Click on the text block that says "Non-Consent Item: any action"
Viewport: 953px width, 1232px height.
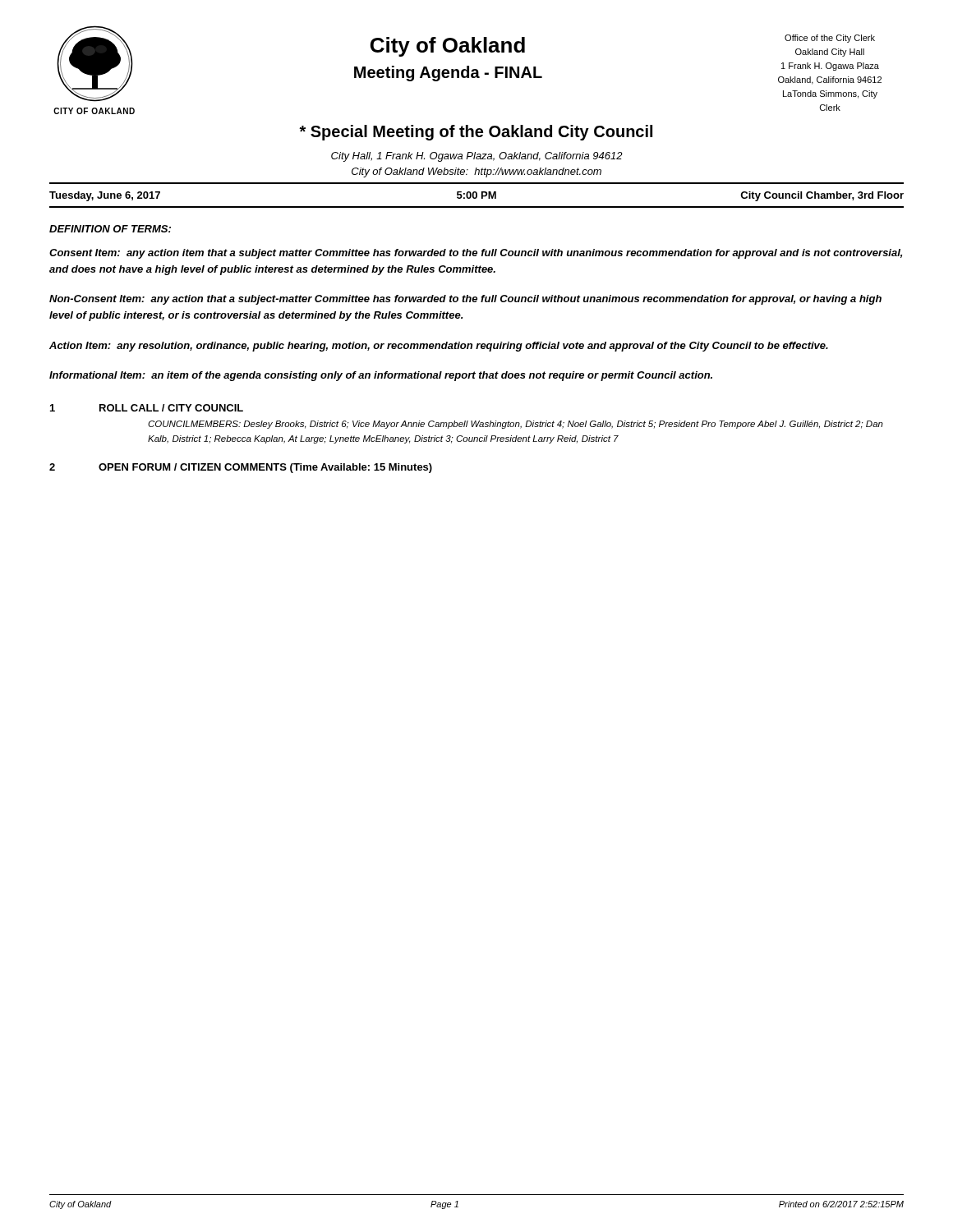(466, 307)
